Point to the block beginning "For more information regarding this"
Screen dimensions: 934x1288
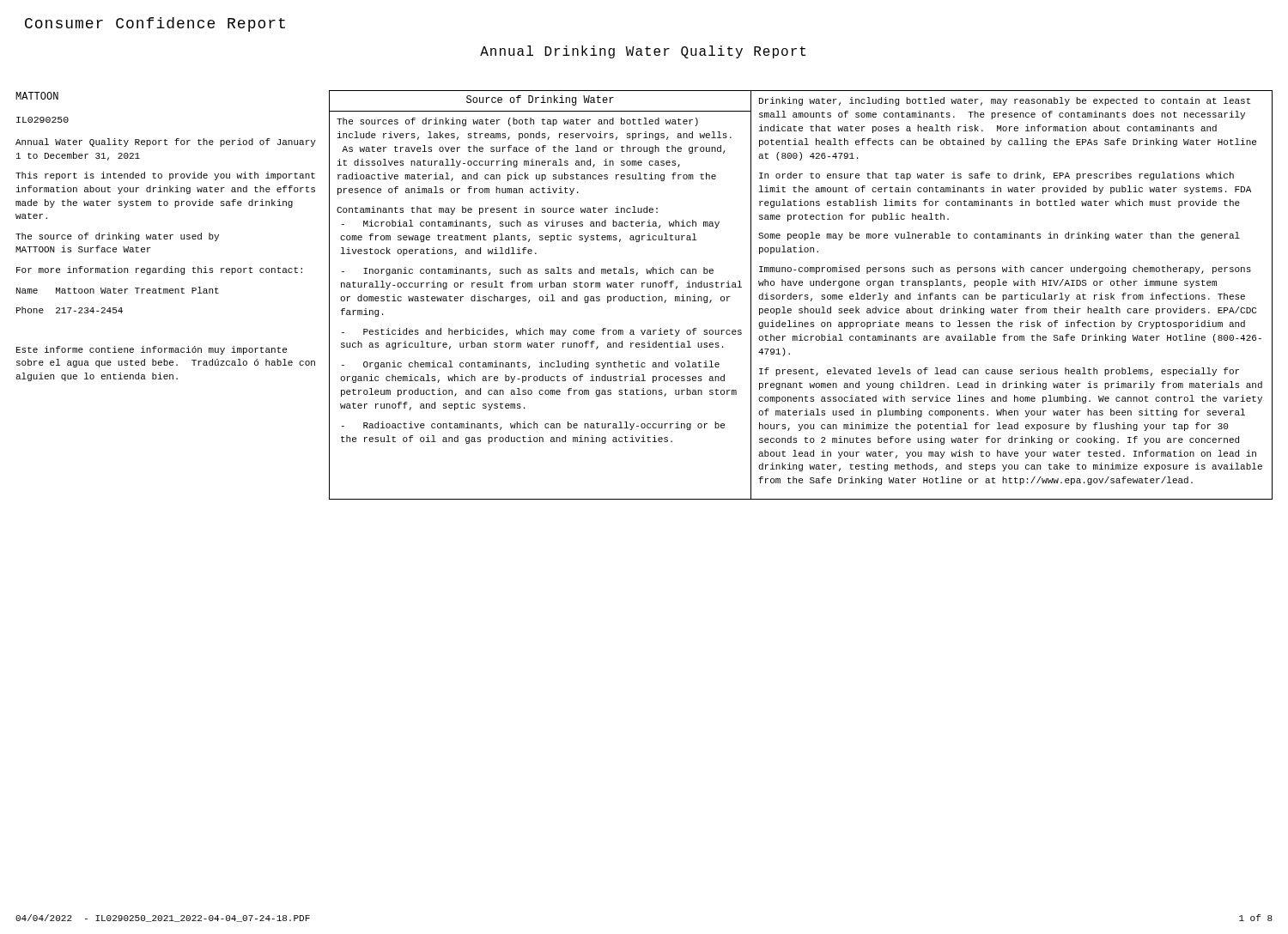[160, 270]
